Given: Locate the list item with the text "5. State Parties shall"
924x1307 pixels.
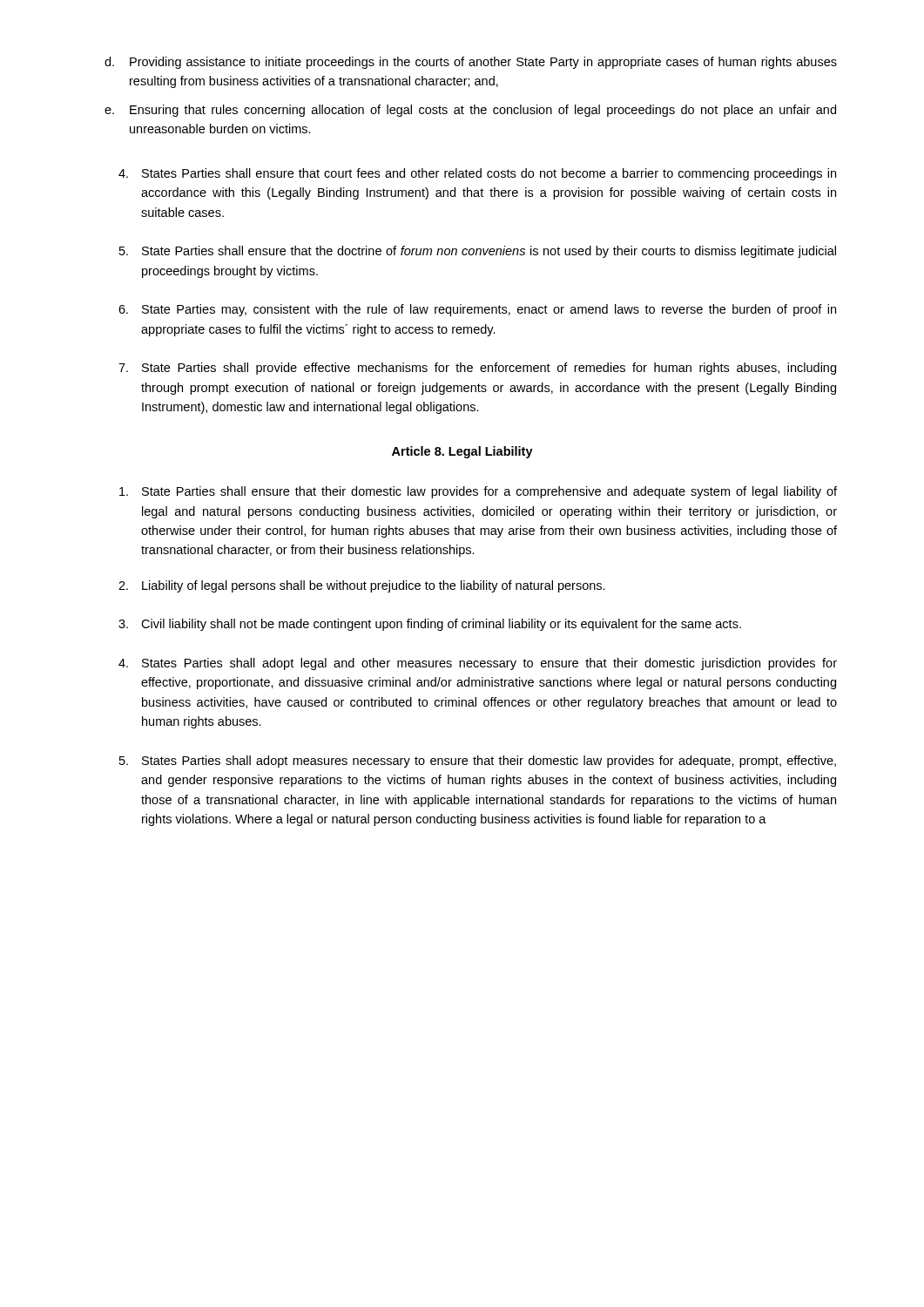Looking at the screenshot, I should pyautogui.click(x=462, y=261).
